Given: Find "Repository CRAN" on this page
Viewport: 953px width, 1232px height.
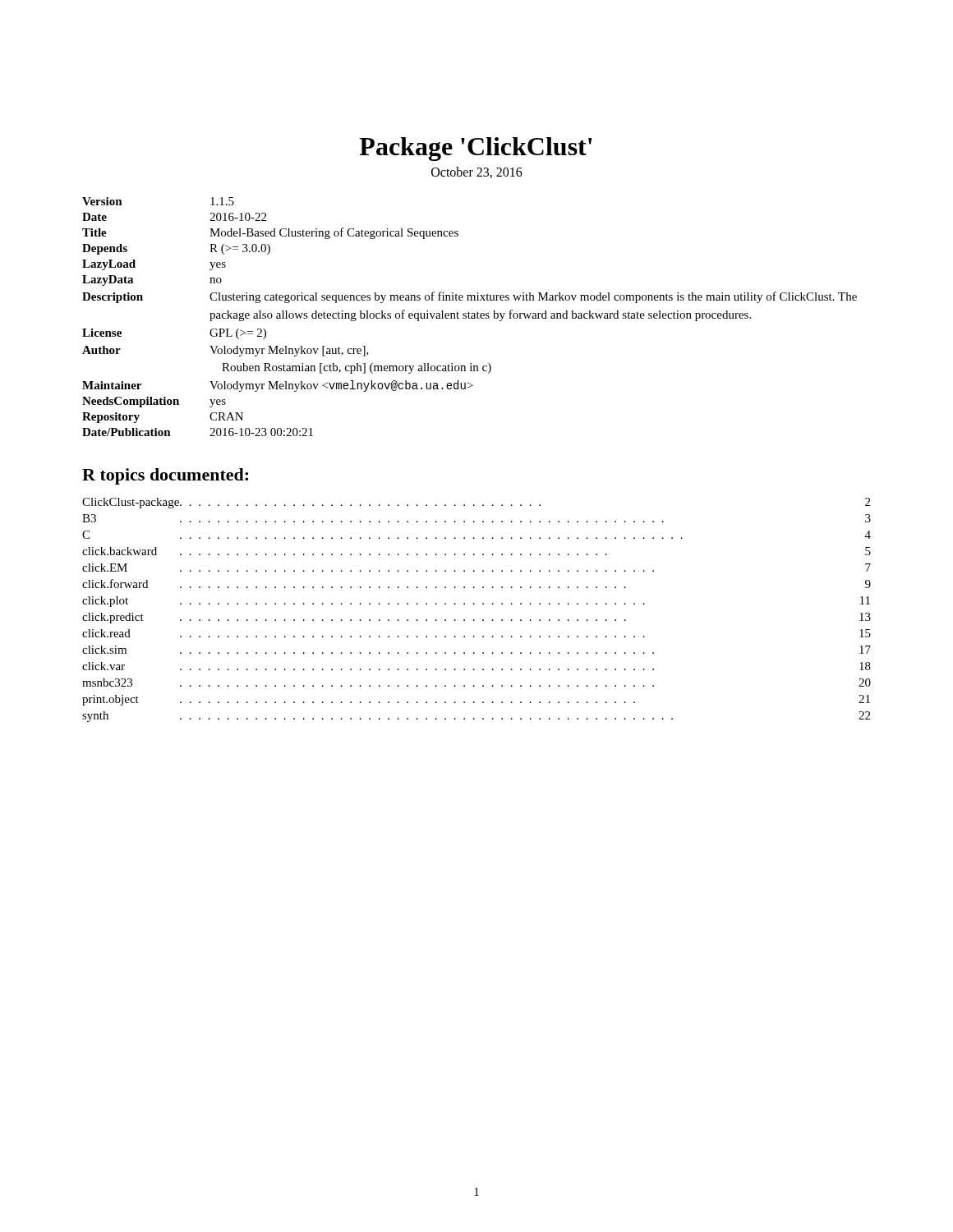Looking at the screenshot, I should pos(109,418).
